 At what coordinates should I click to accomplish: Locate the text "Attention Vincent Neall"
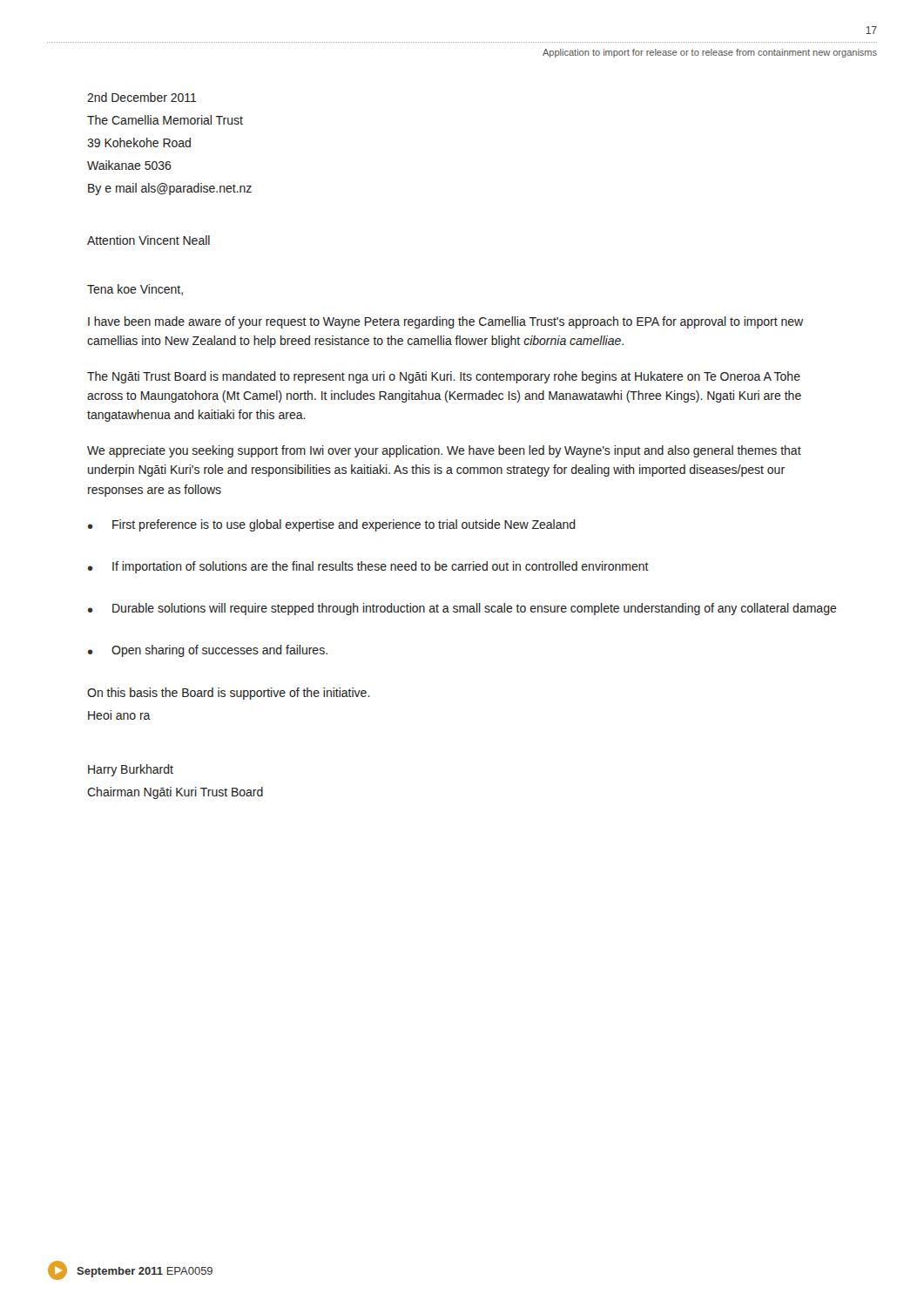click(149, 241)
